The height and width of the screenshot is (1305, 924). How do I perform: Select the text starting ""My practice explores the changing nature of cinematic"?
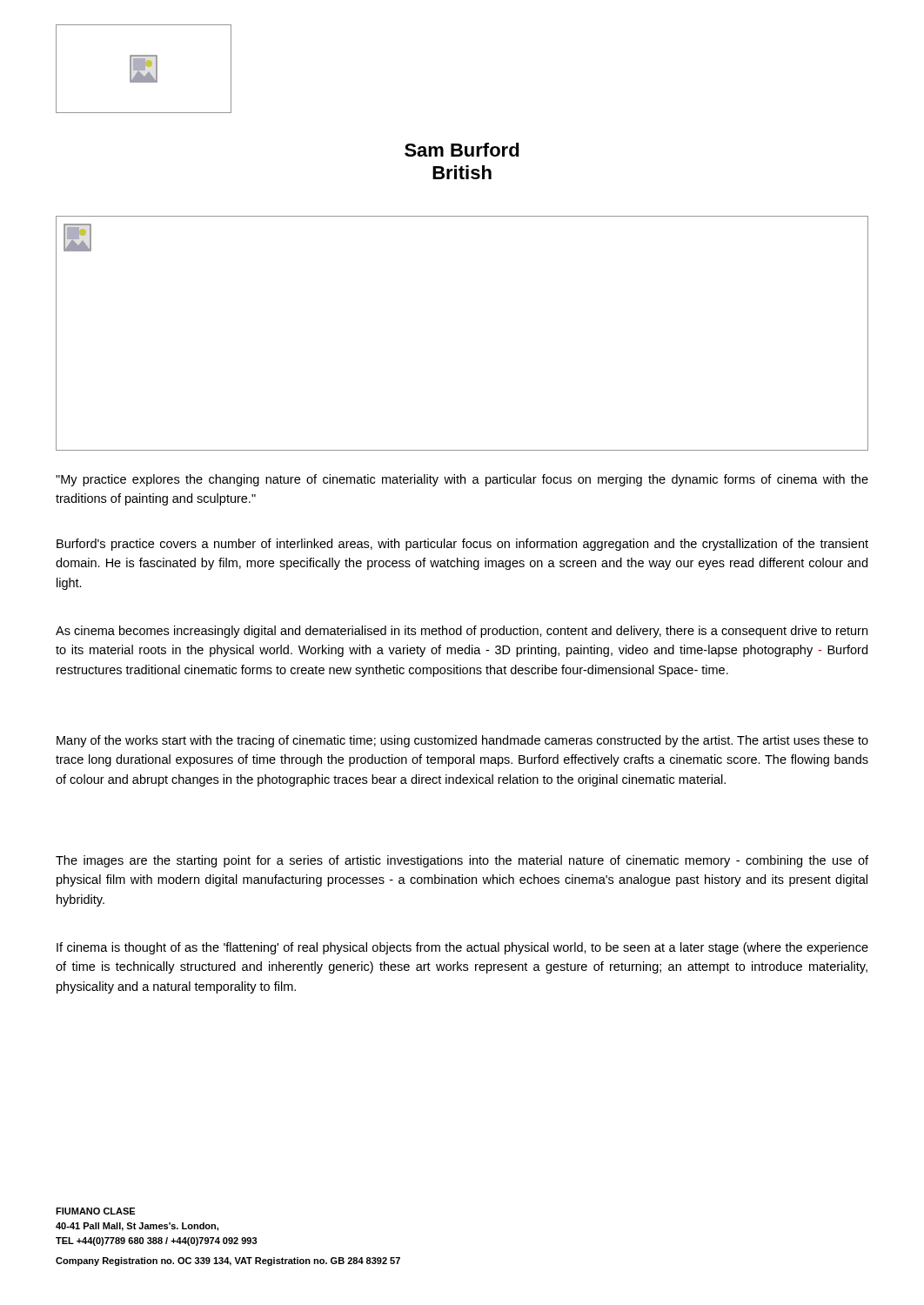(x=462, y=489)
